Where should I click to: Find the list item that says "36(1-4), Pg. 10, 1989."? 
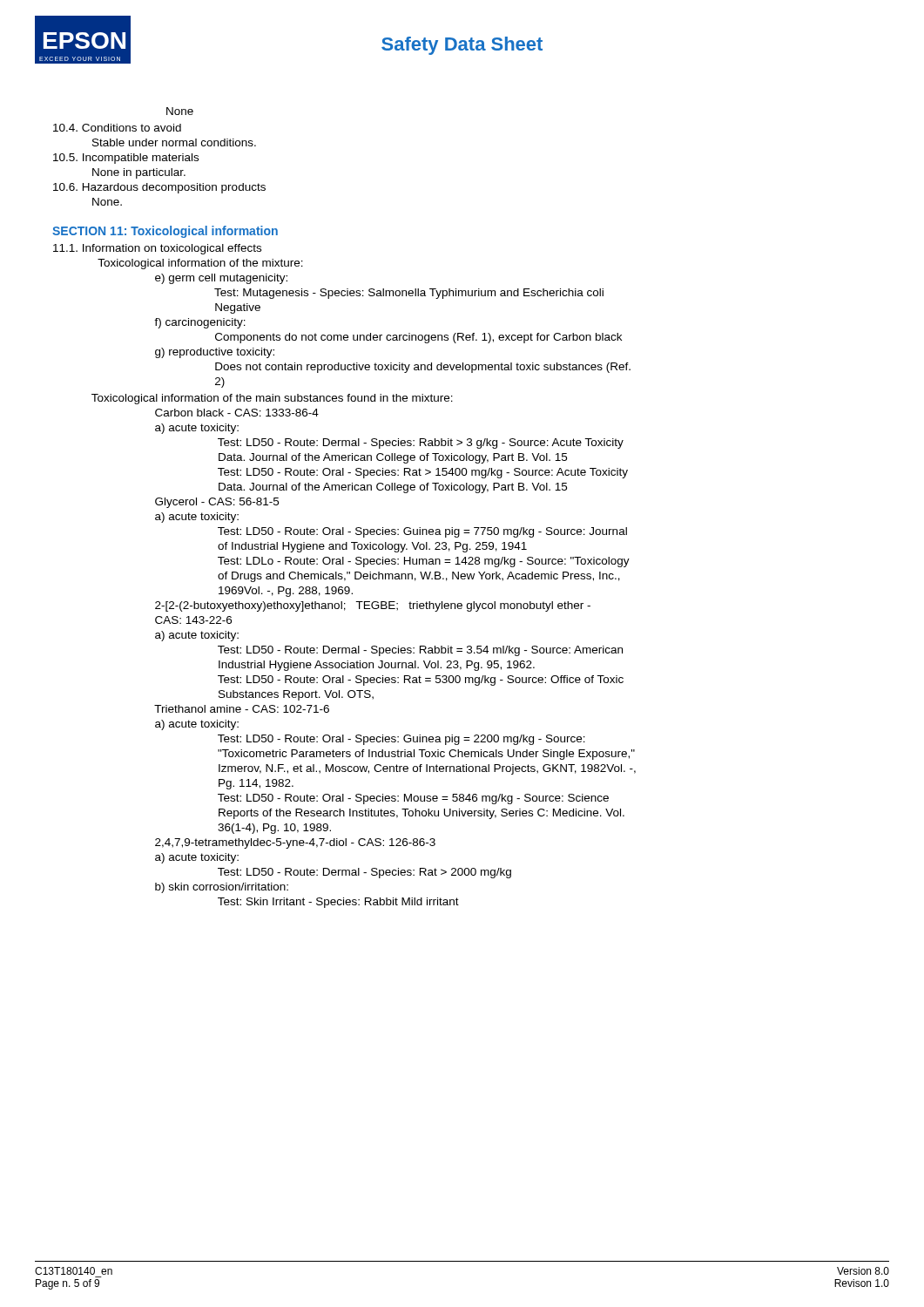(x=249, y=827)
